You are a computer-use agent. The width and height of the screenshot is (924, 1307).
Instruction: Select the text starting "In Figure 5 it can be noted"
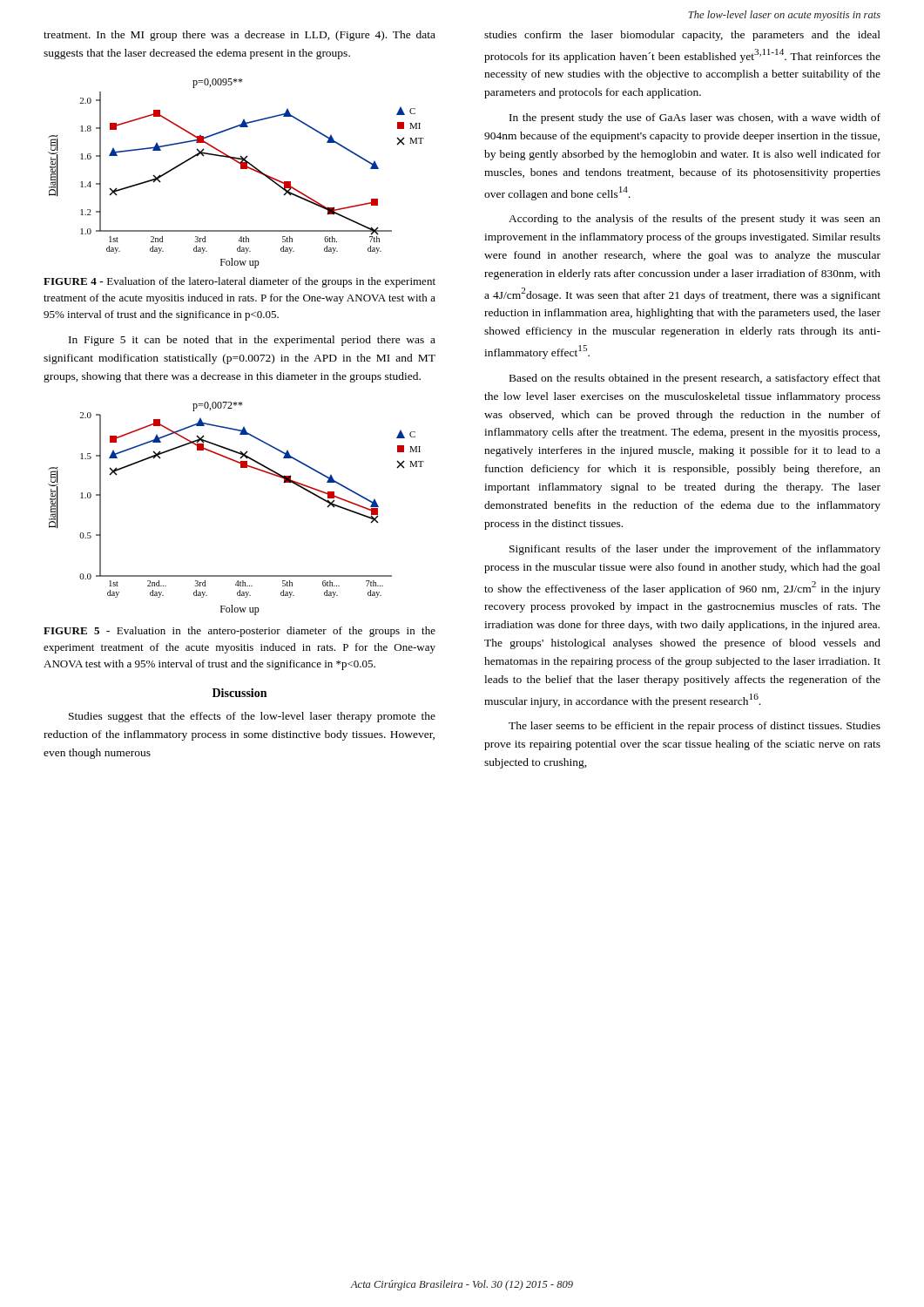[240, 359]
